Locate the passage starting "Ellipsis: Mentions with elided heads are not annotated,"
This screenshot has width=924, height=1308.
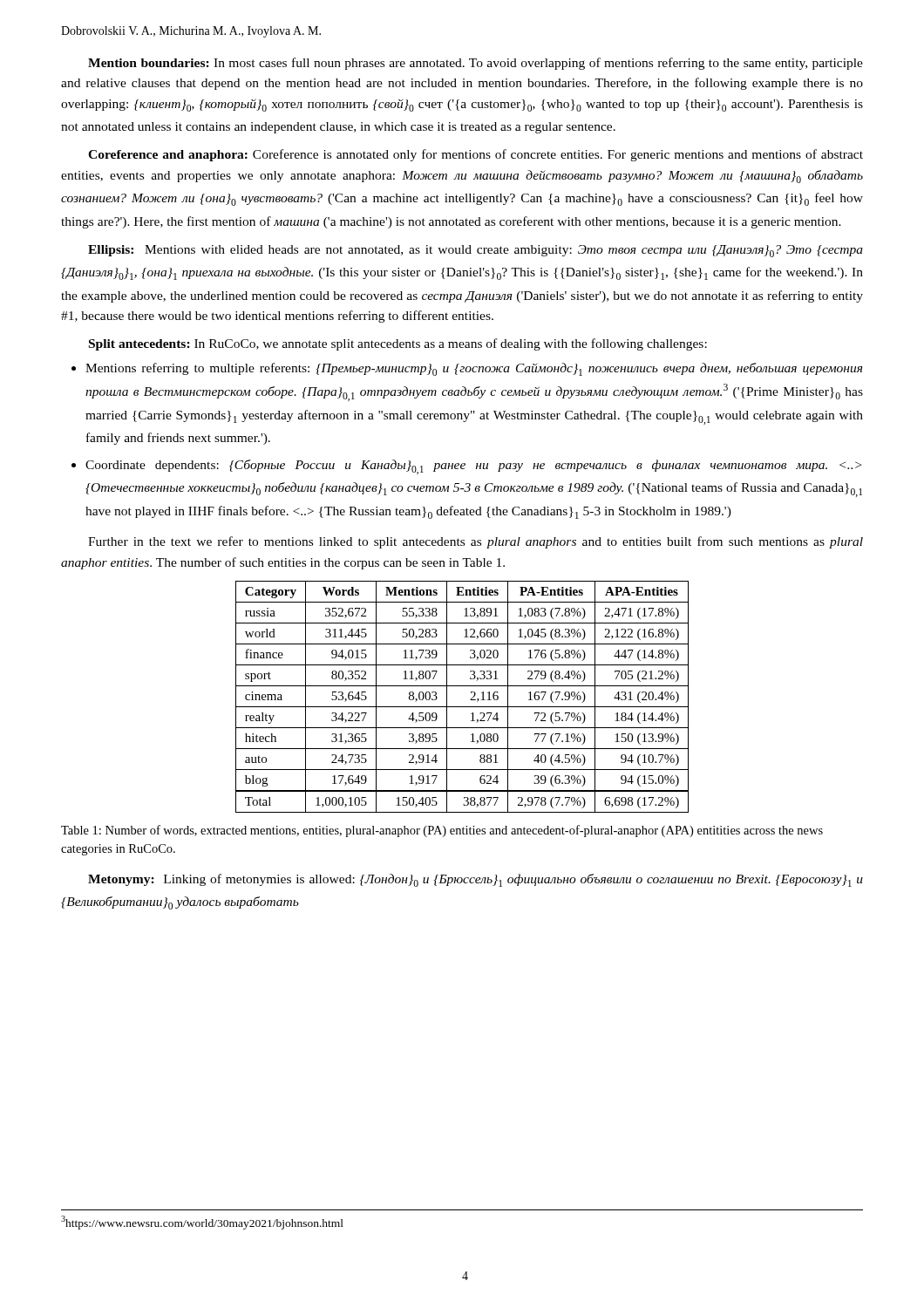click(462, 282)
